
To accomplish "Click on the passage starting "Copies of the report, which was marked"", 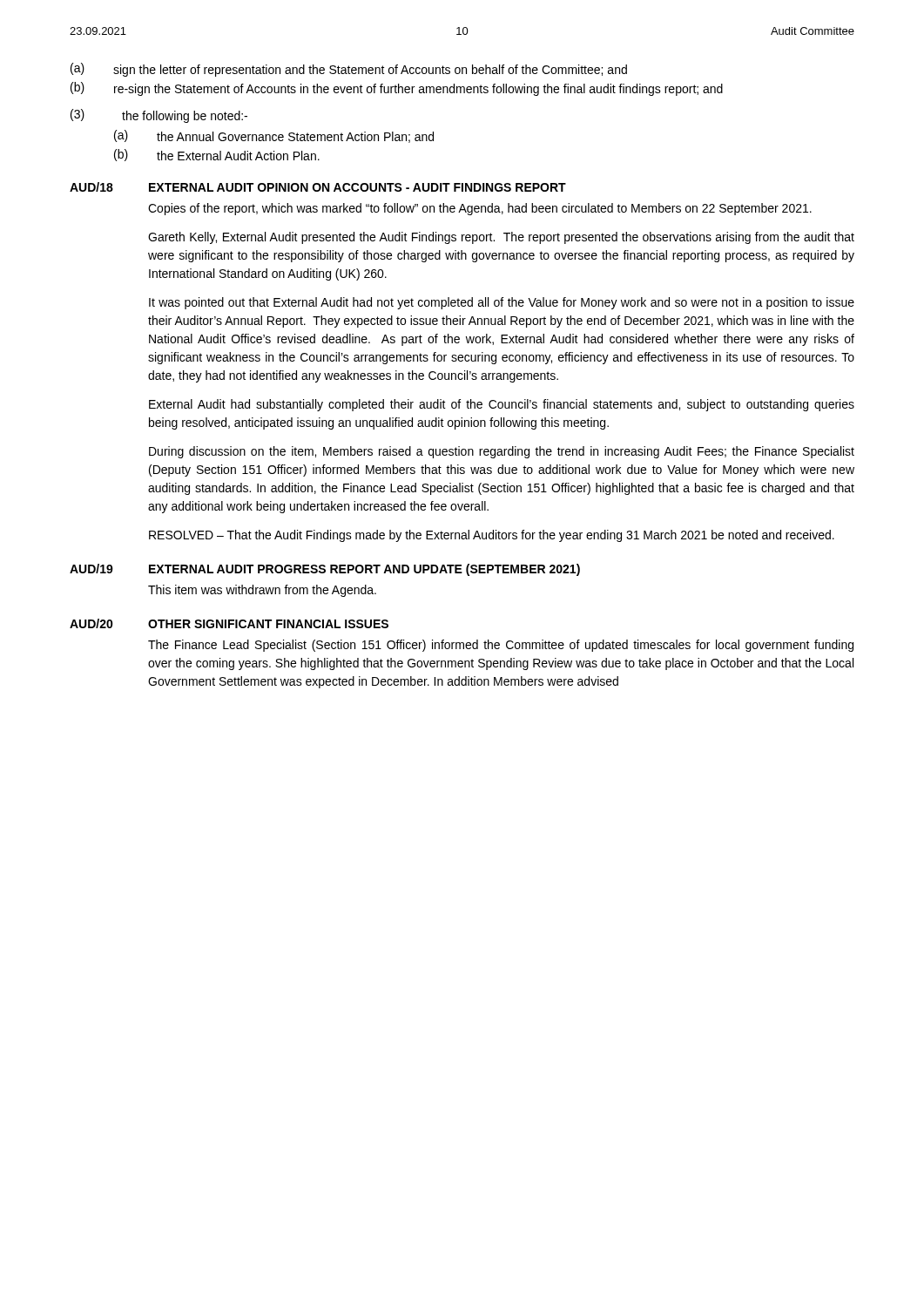I will (480, 209).
